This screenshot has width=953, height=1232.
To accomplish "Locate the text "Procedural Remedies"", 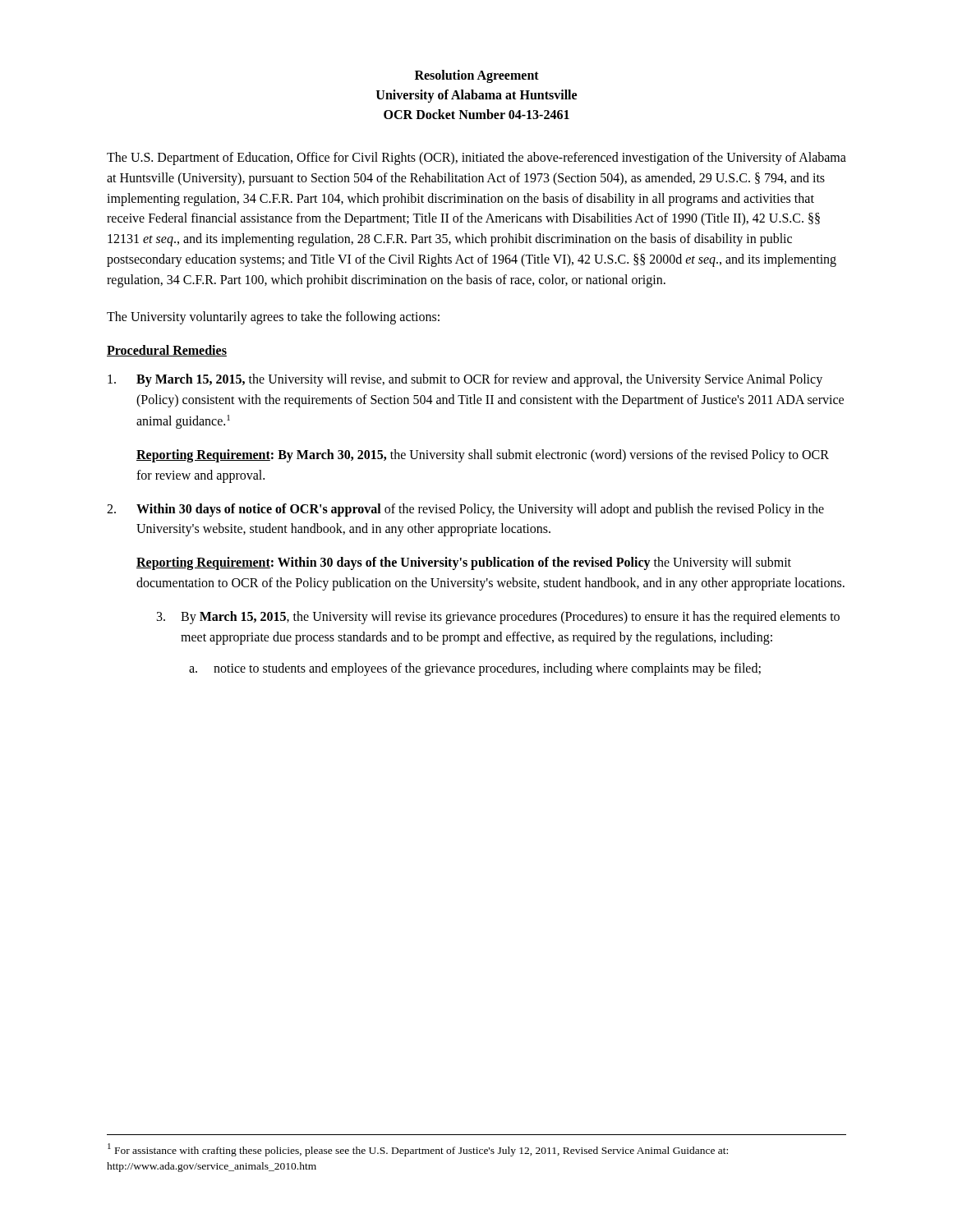I will point(167,351).
